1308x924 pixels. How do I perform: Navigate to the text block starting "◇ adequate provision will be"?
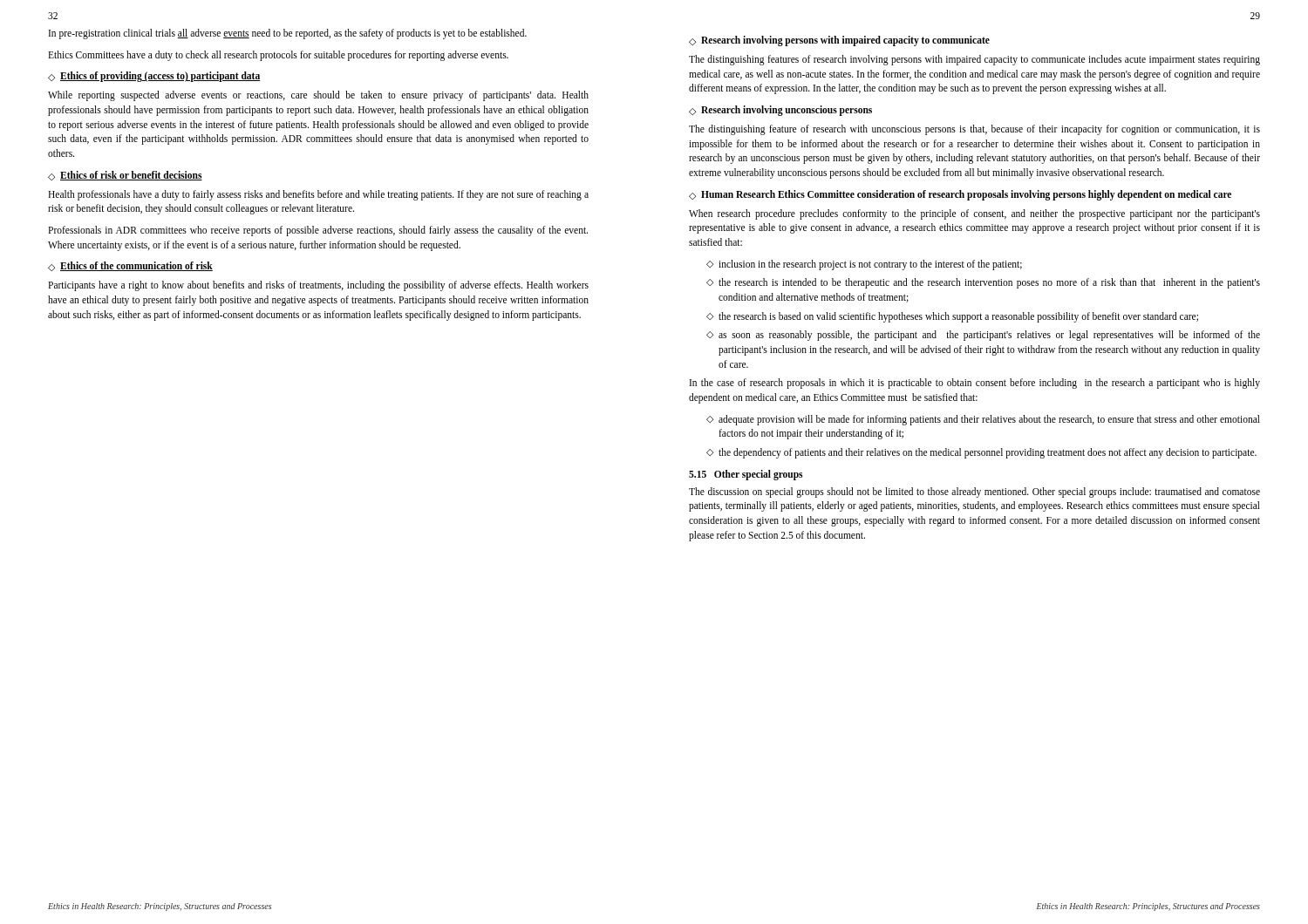coord(983,427)
